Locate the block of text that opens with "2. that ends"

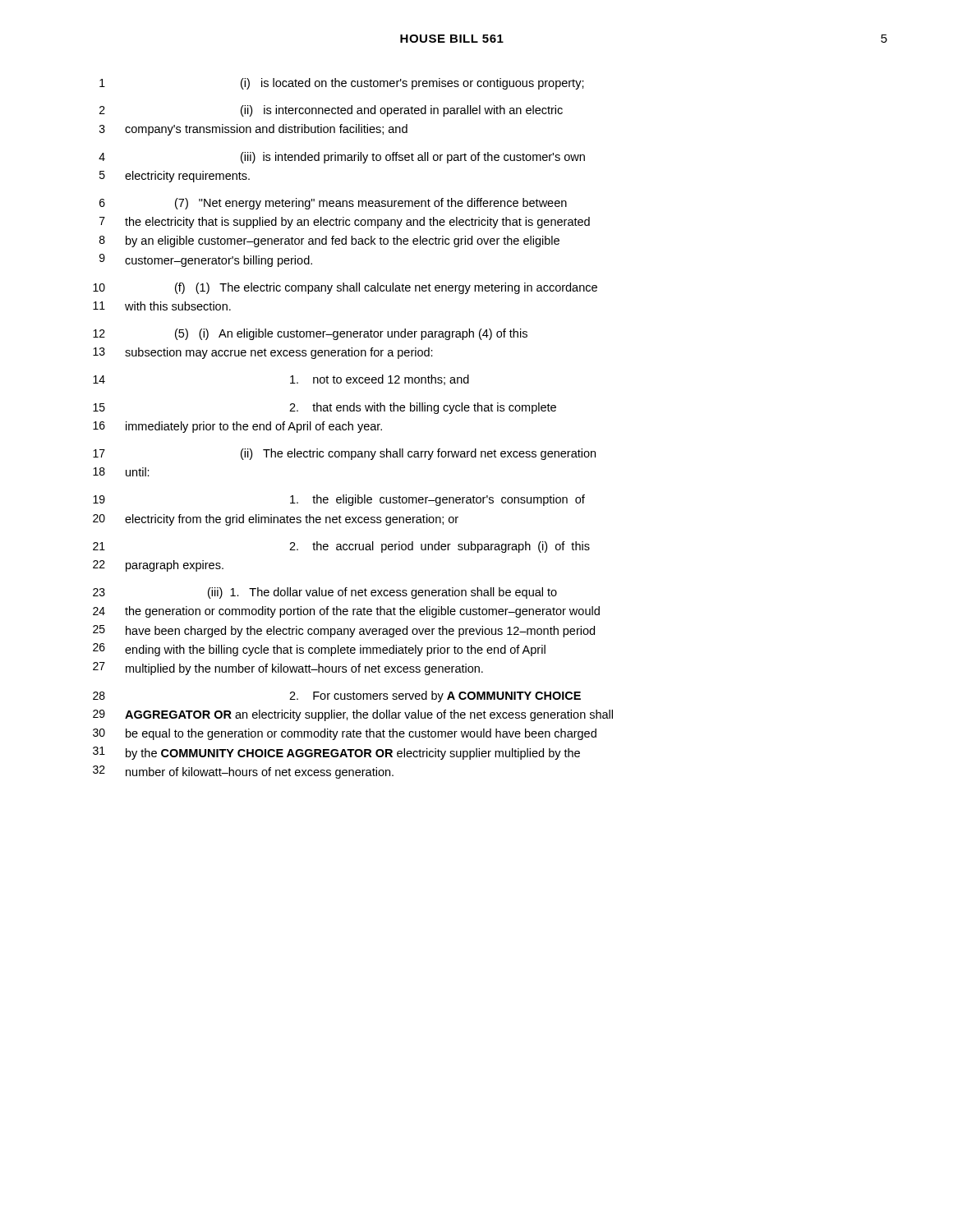click(x=341, y=415)
